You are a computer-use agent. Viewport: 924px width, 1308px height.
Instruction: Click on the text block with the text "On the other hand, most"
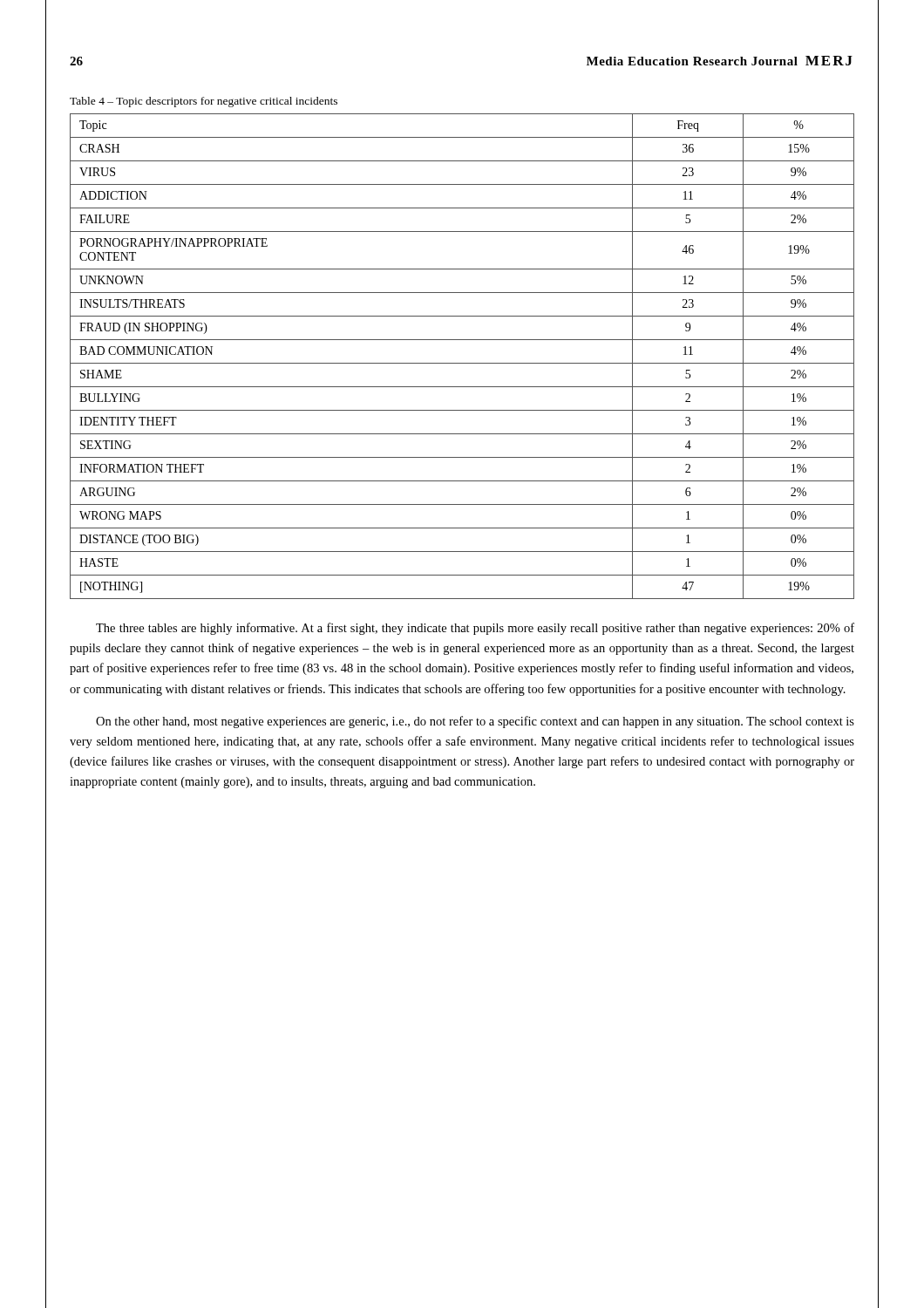[462, 751]
